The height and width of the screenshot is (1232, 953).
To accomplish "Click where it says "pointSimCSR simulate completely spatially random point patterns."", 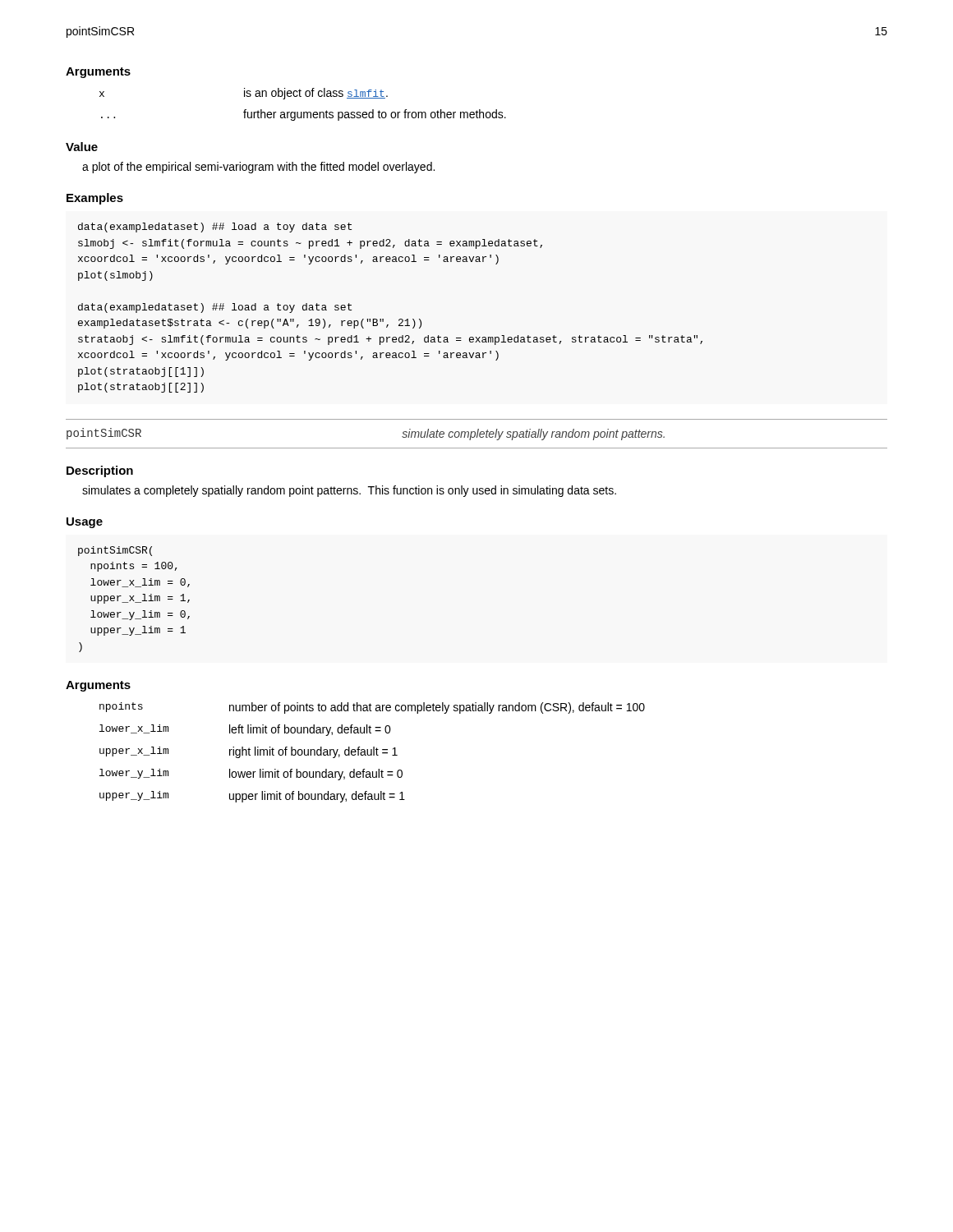I will click(476, 433).
